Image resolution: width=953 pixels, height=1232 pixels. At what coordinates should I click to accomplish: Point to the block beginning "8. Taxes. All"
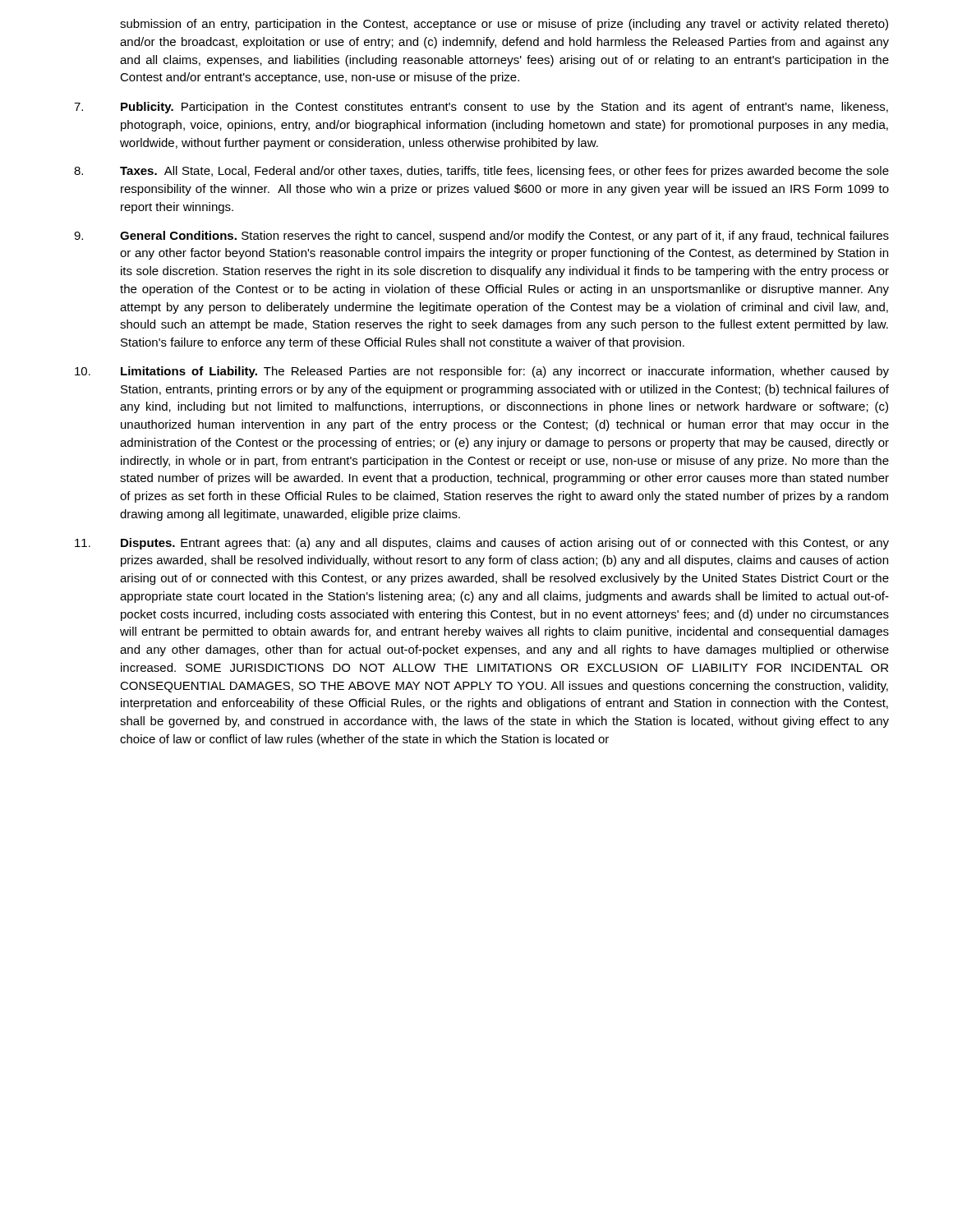[481, 189]
